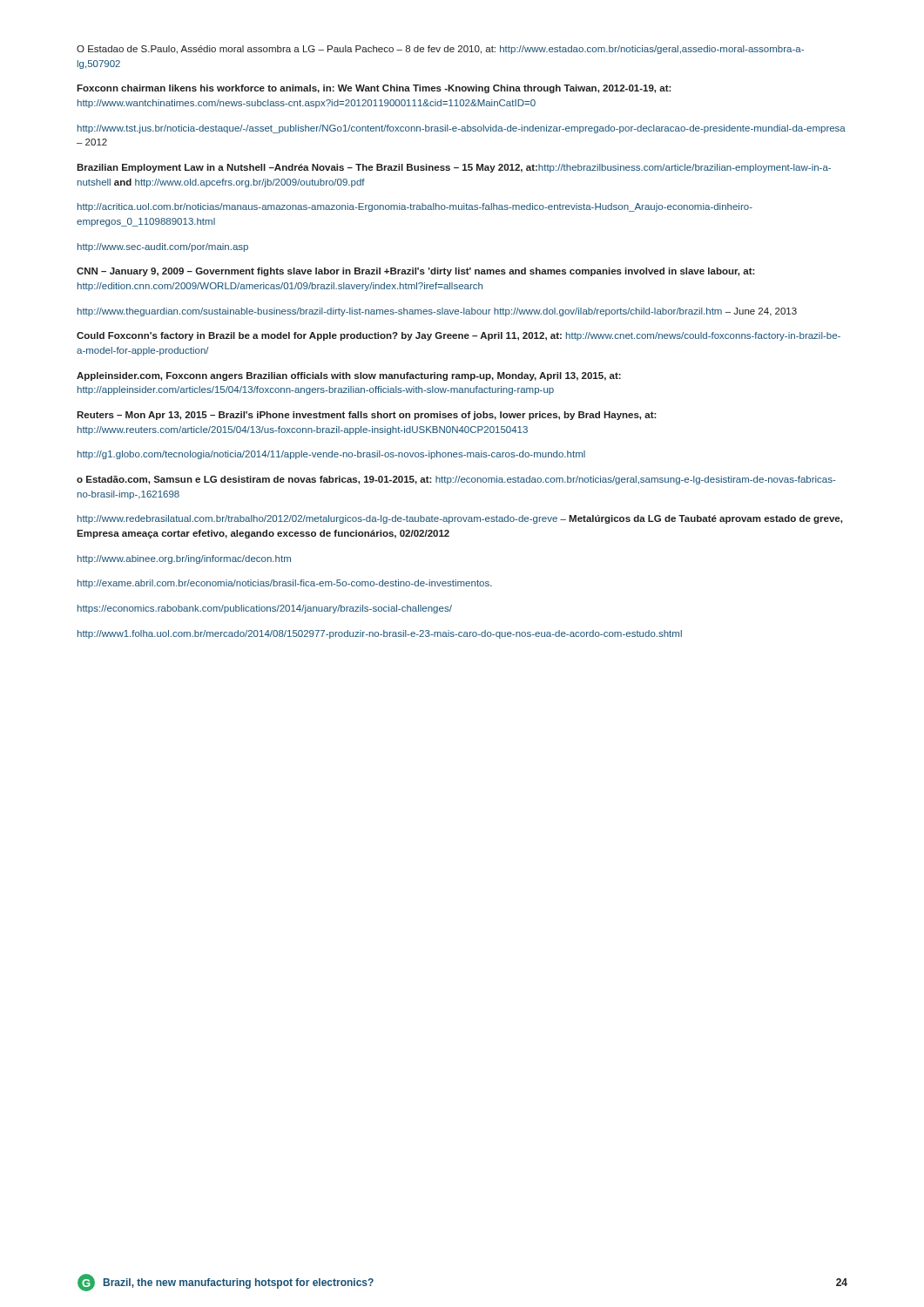This screenshot has width=924, height=1307.
Task: Point to the block beginning "Foxconn chairman likens his"
Action: coord(374,96)
